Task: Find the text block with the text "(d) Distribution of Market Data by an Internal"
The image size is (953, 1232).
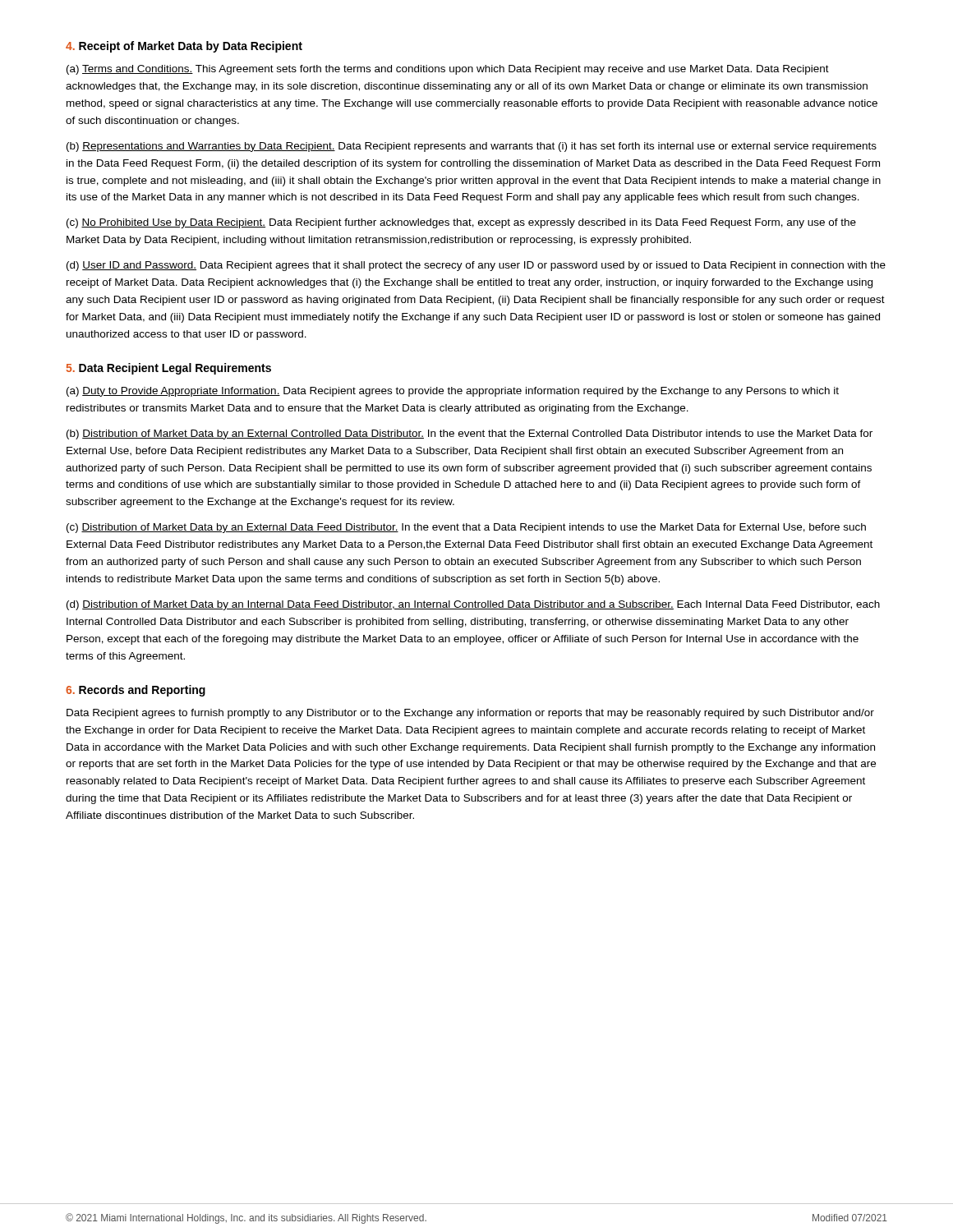Action: [473, 630]
